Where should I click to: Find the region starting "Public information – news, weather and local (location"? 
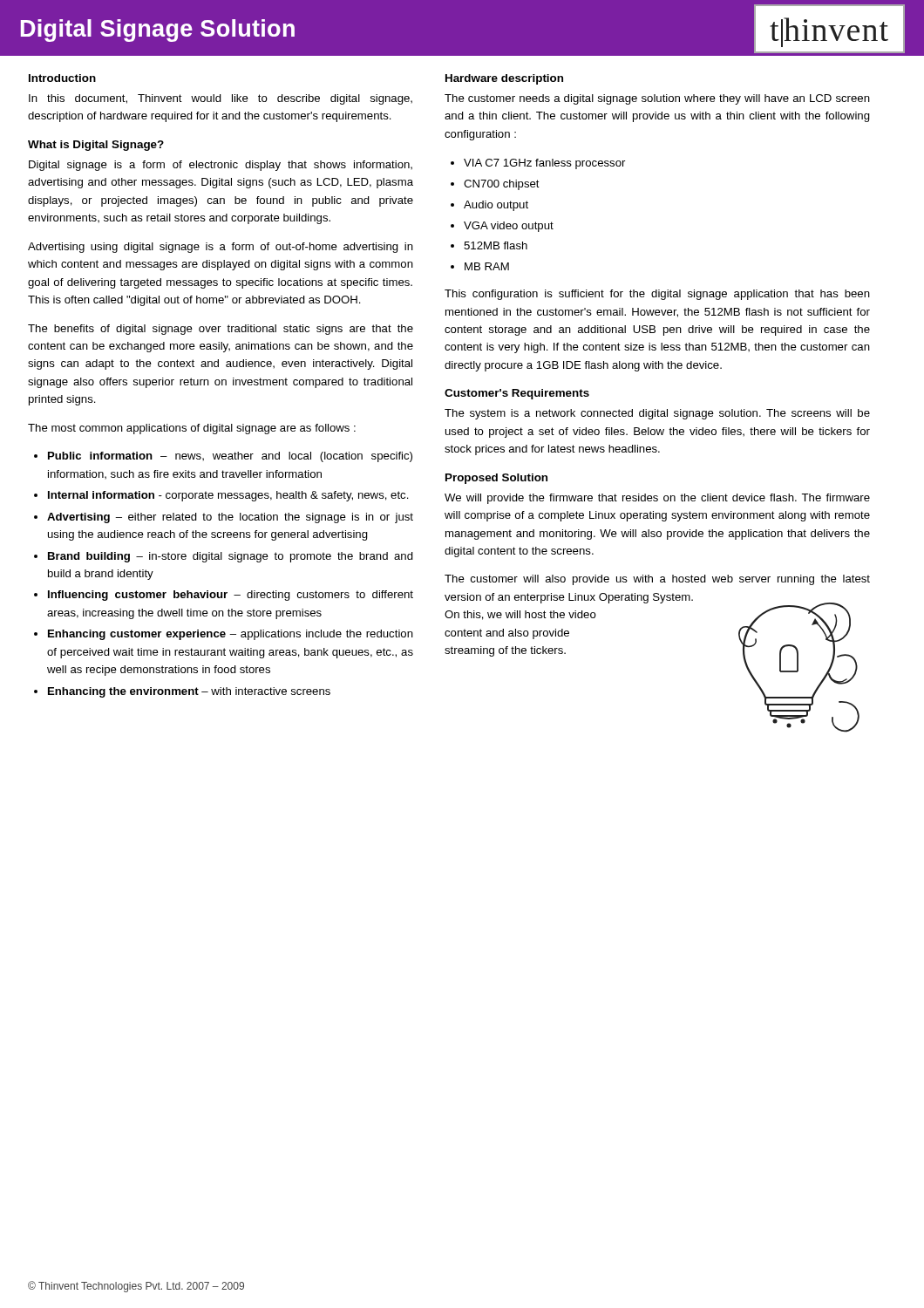pos(230,465)
